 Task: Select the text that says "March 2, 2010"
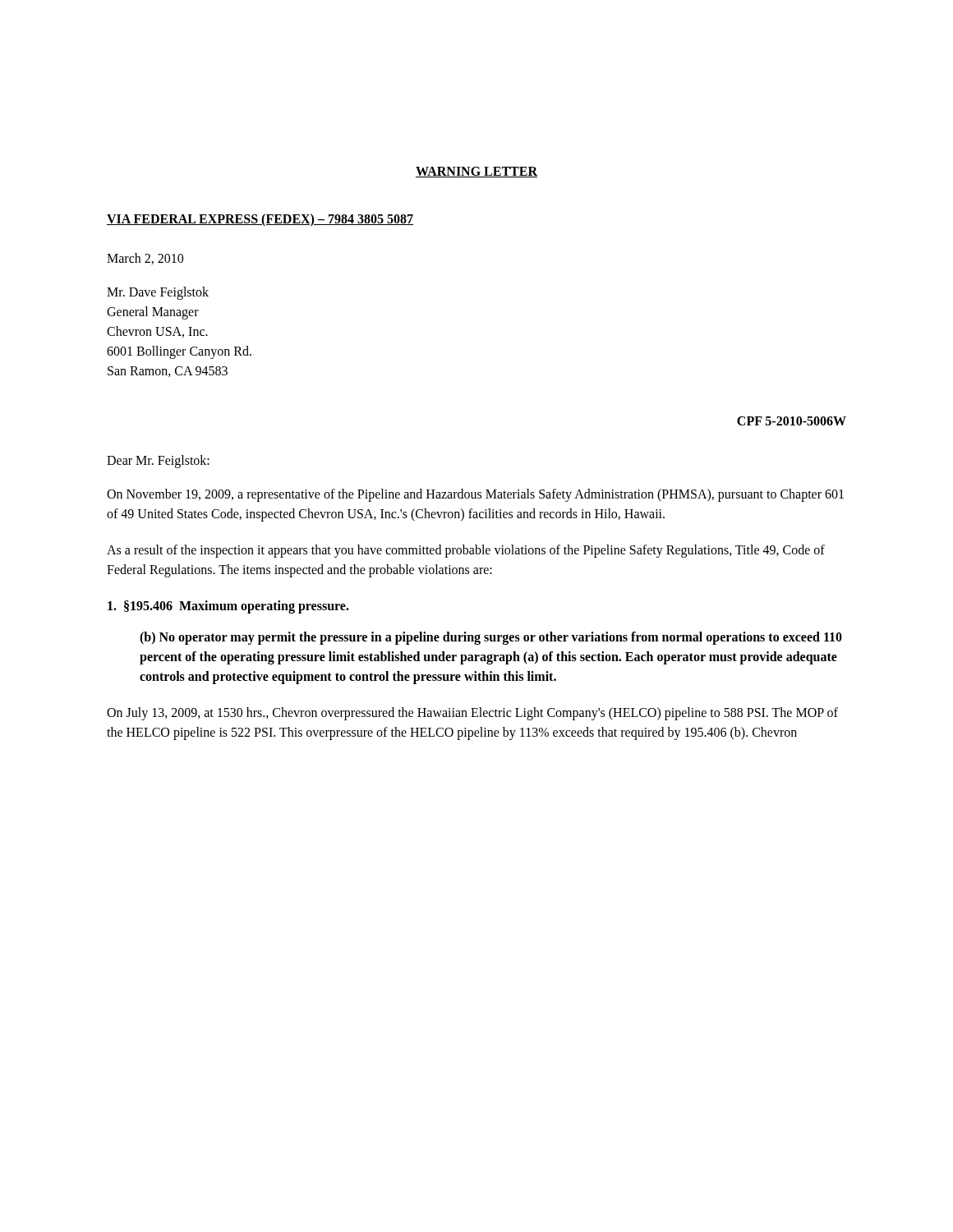pos(145,258)
